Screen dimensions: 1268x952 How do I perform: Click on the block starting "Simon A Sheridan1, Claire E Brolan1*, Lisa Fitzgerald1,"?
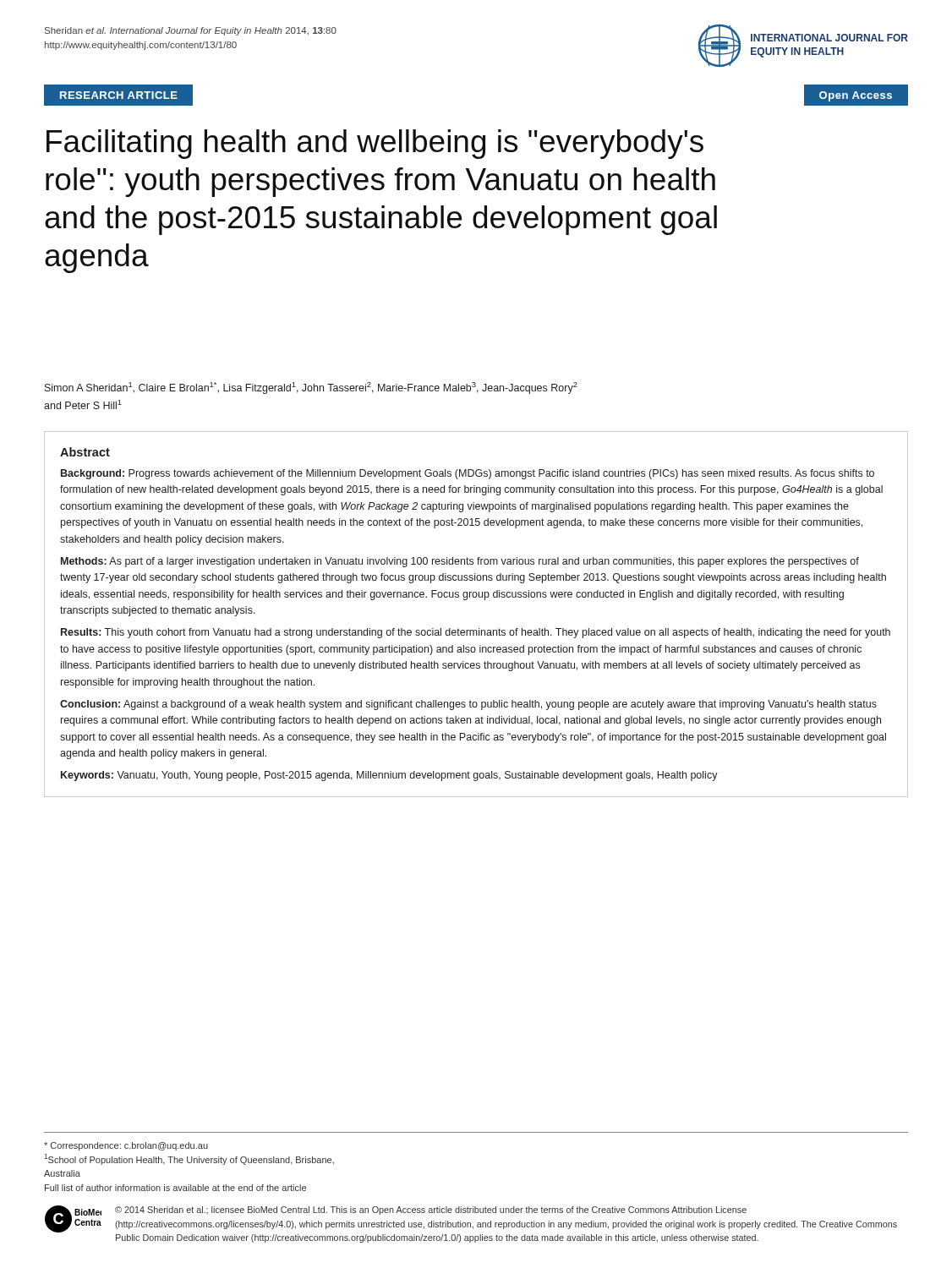311,396
